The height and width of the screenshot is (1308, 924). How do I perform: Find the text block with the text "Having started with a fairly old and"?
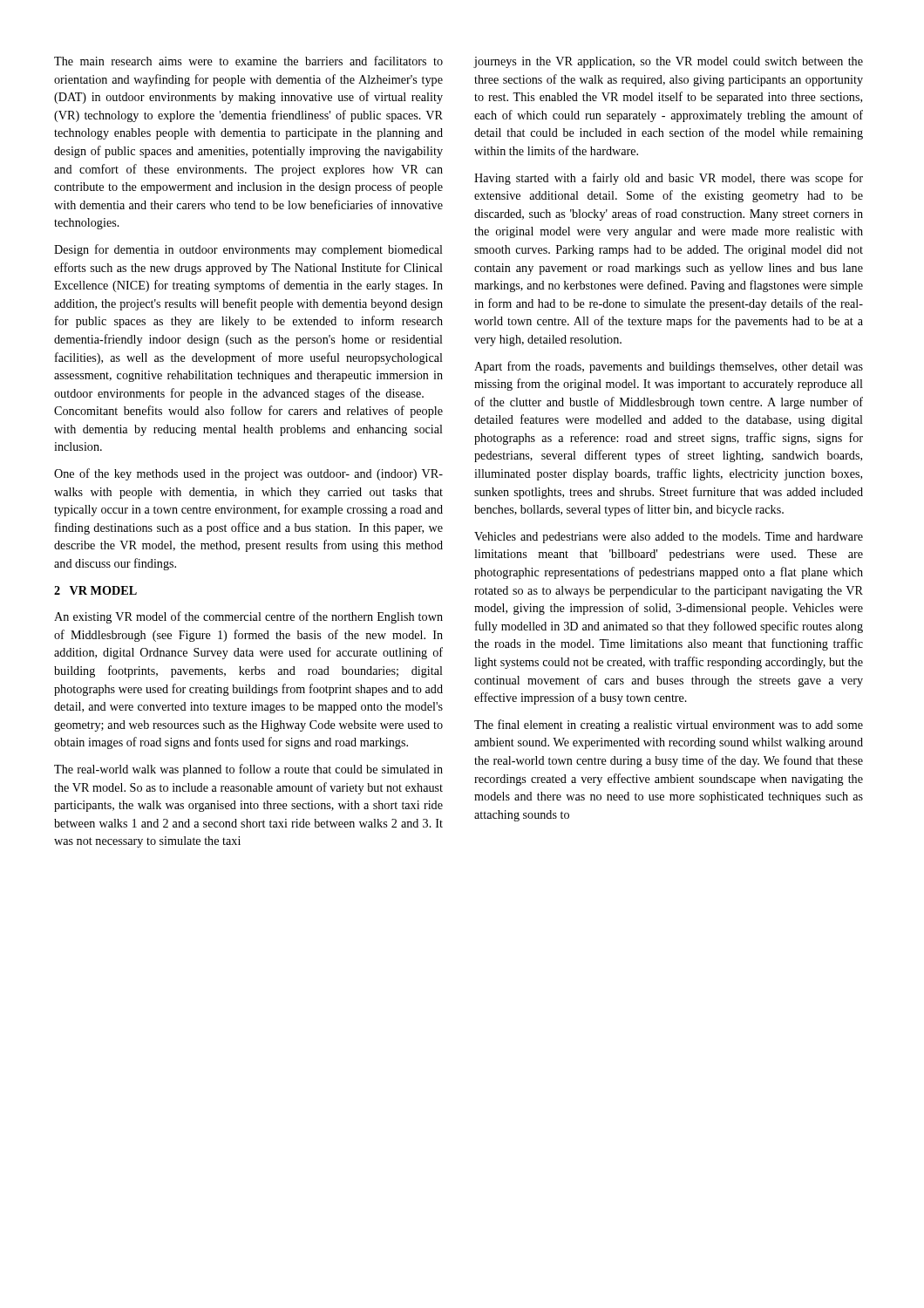point(669,259)
